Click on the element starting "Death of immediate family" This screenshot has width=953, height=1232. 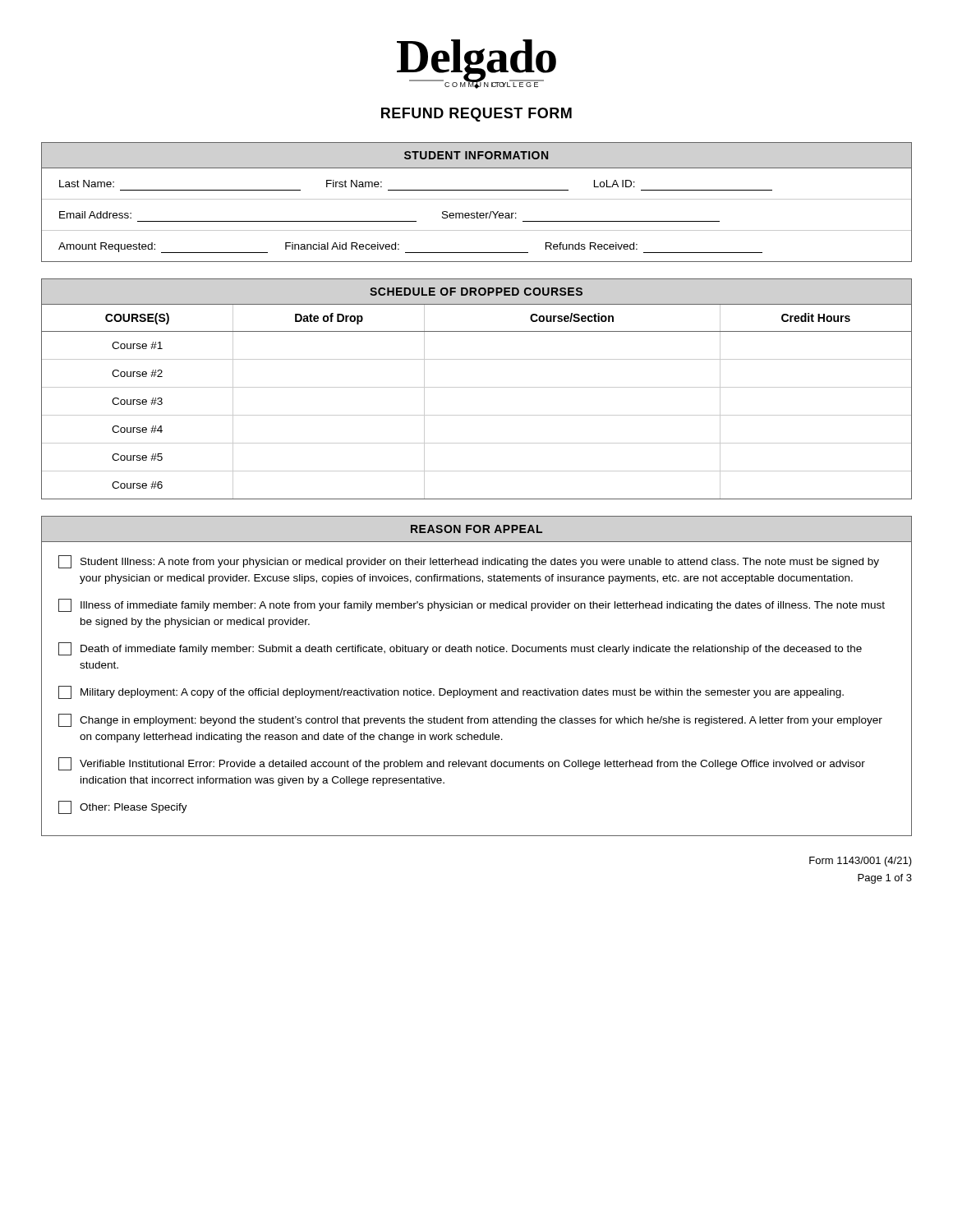point(476,657)
